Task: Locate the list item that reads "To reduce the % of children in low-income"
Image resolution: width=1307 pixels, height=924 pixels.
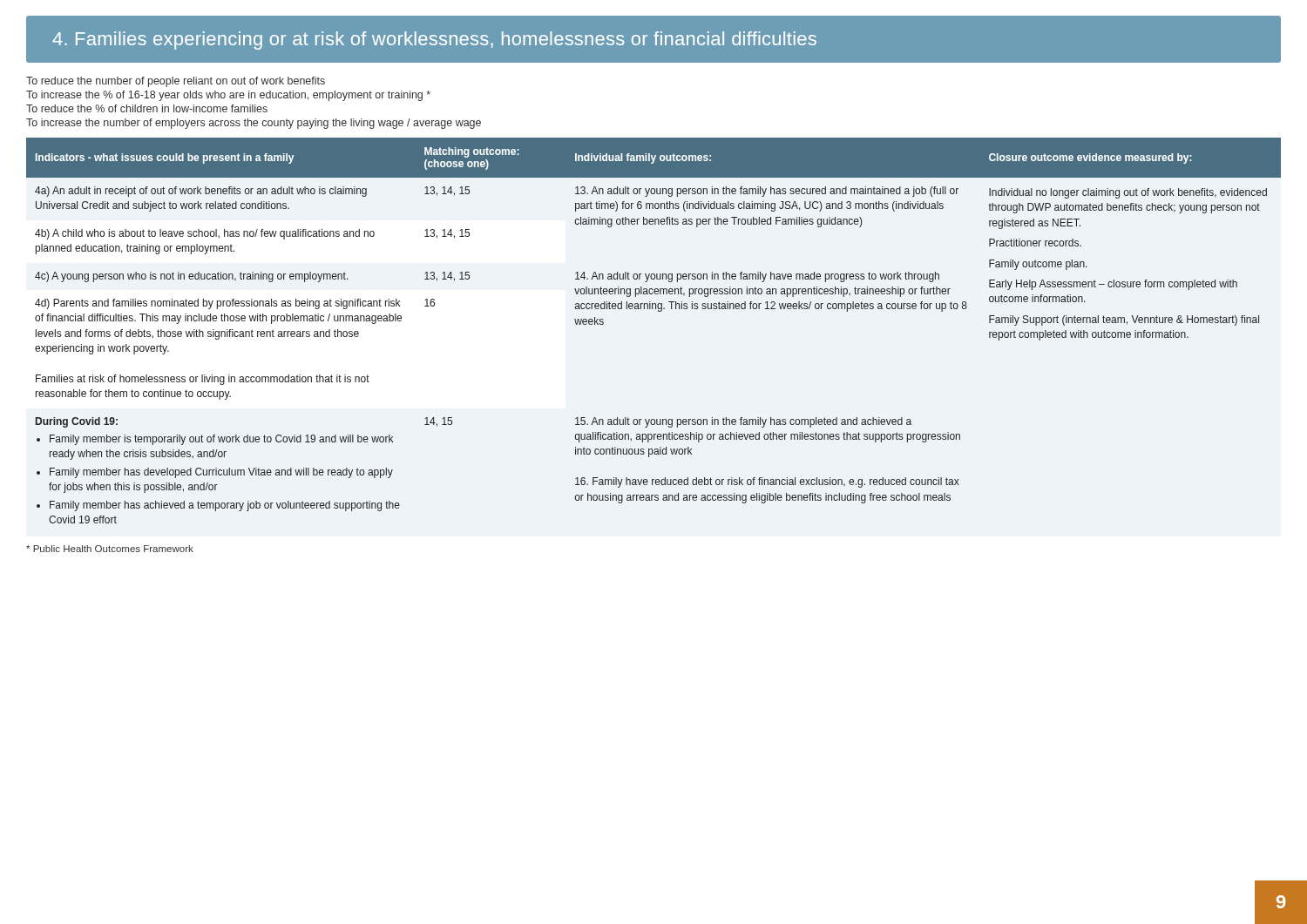Action: coord(147,109)
